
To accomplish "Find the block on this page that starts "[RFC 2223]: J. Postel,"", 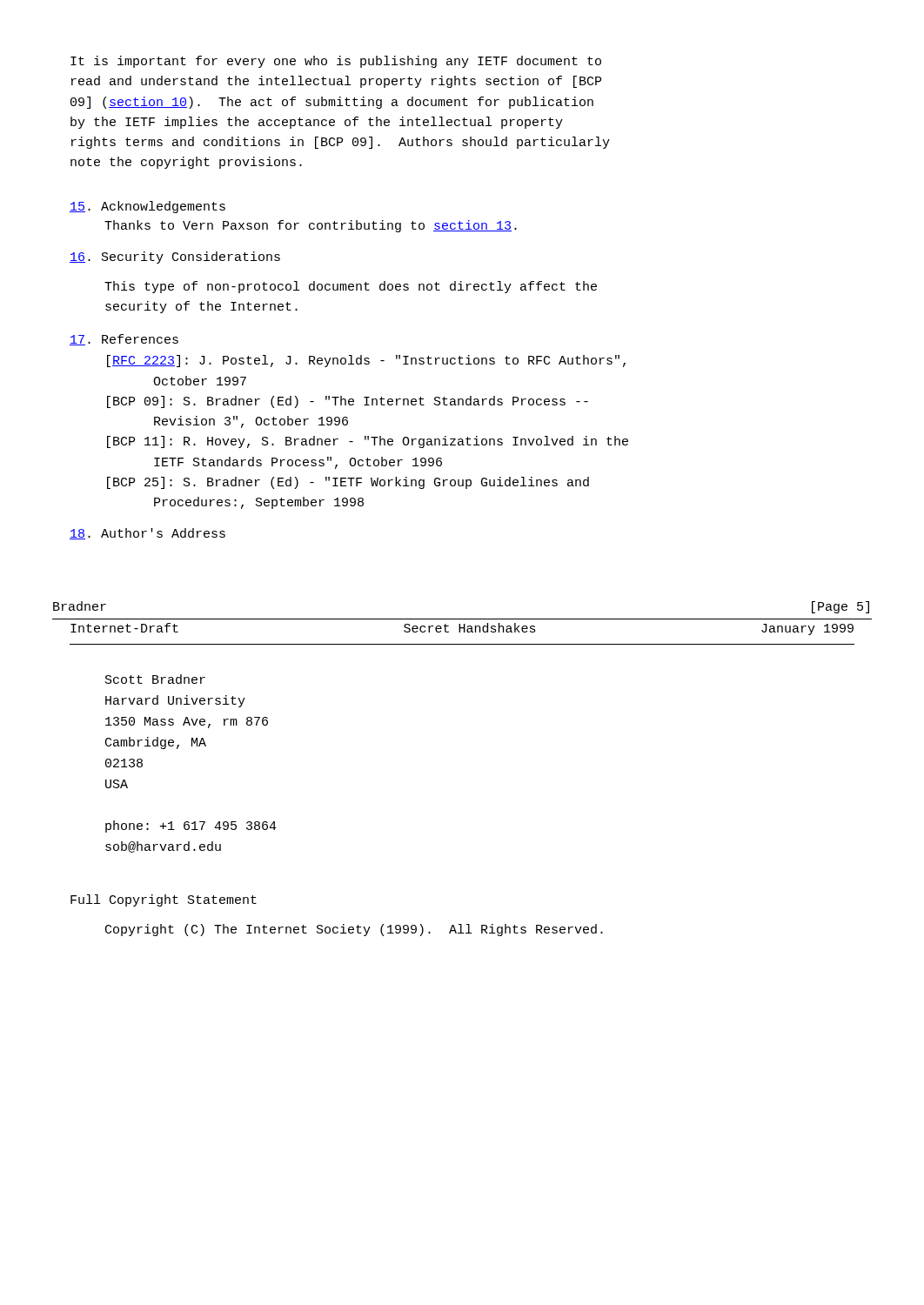I will click(367, 372).
